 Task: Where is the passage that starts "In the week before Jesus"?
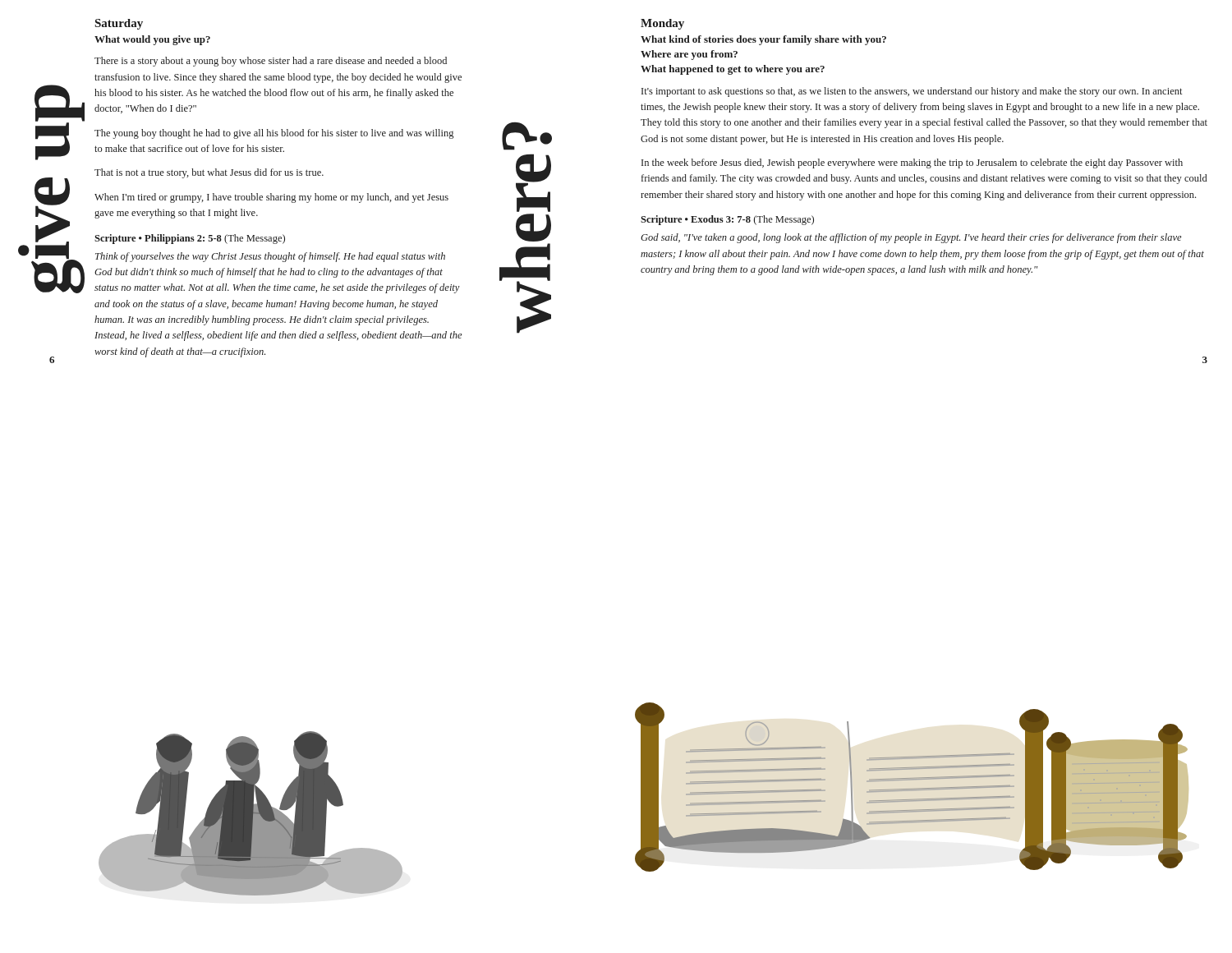point(924,179)
